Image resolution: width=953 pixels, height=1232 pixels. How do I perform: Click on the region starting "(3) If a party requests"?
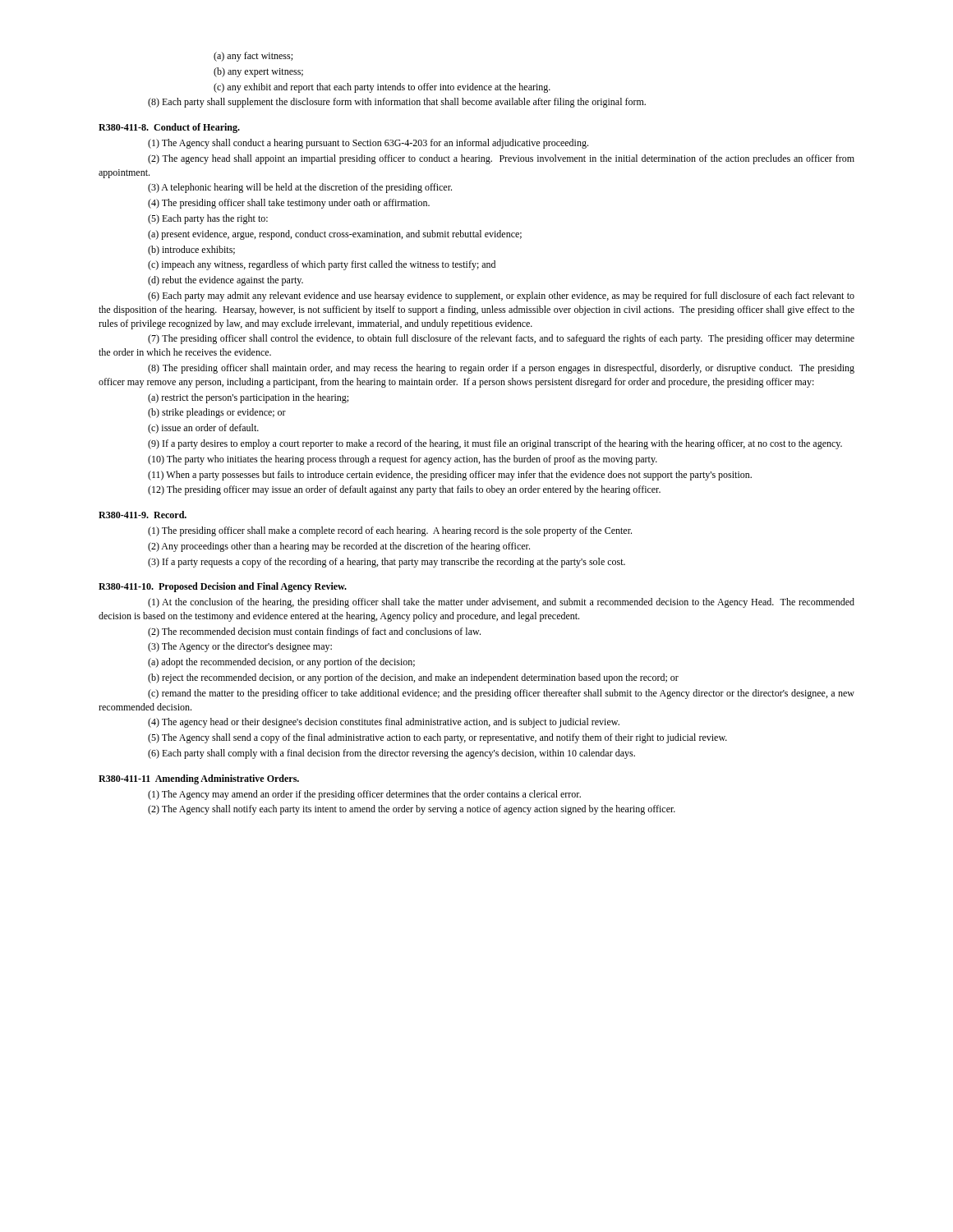tap(501, 562)
